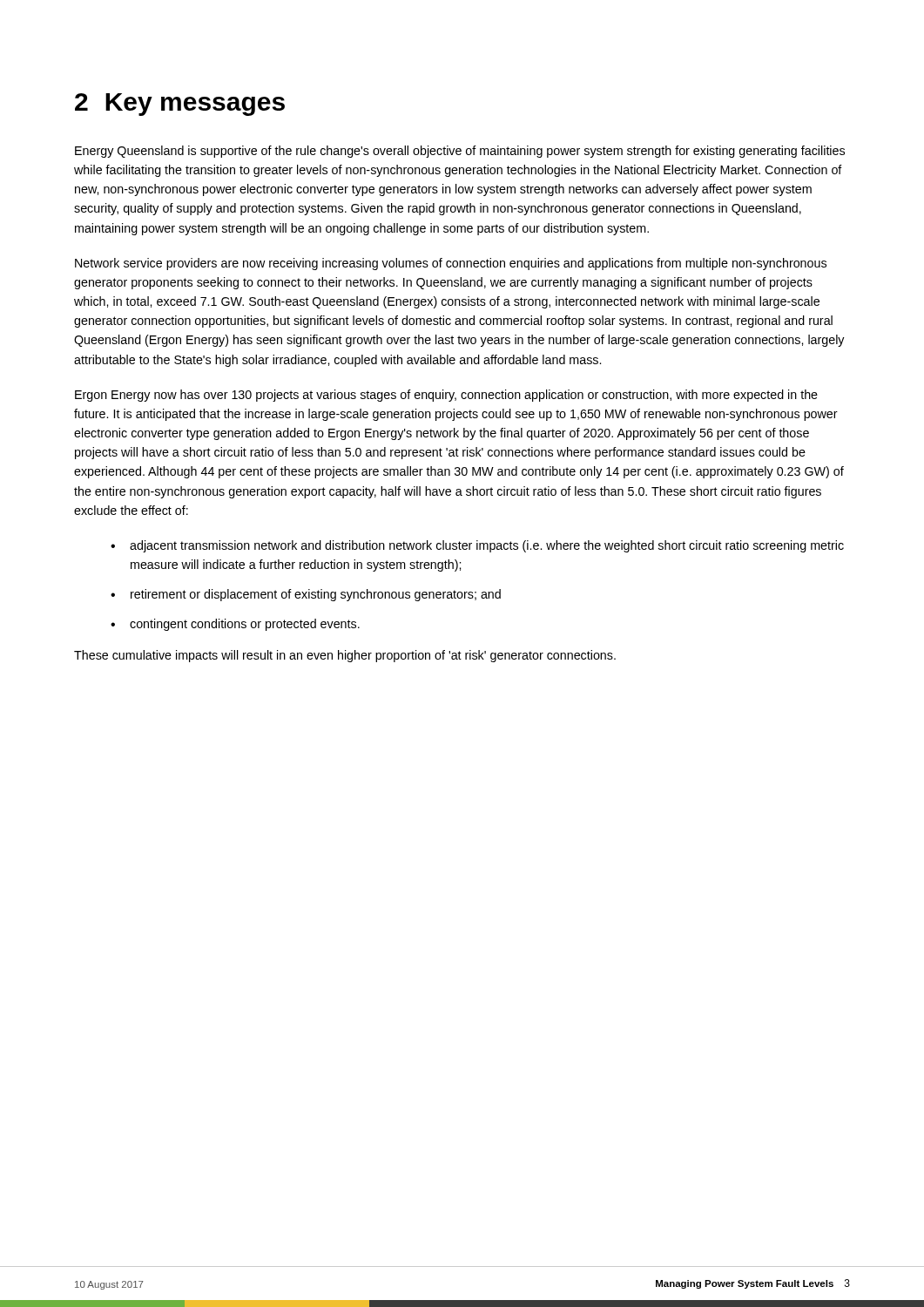Navigate to the text starting "adjacent transmission network and distribution network cluster impacts"
This screenshot has height=1307, width=924.
point(487,555)
